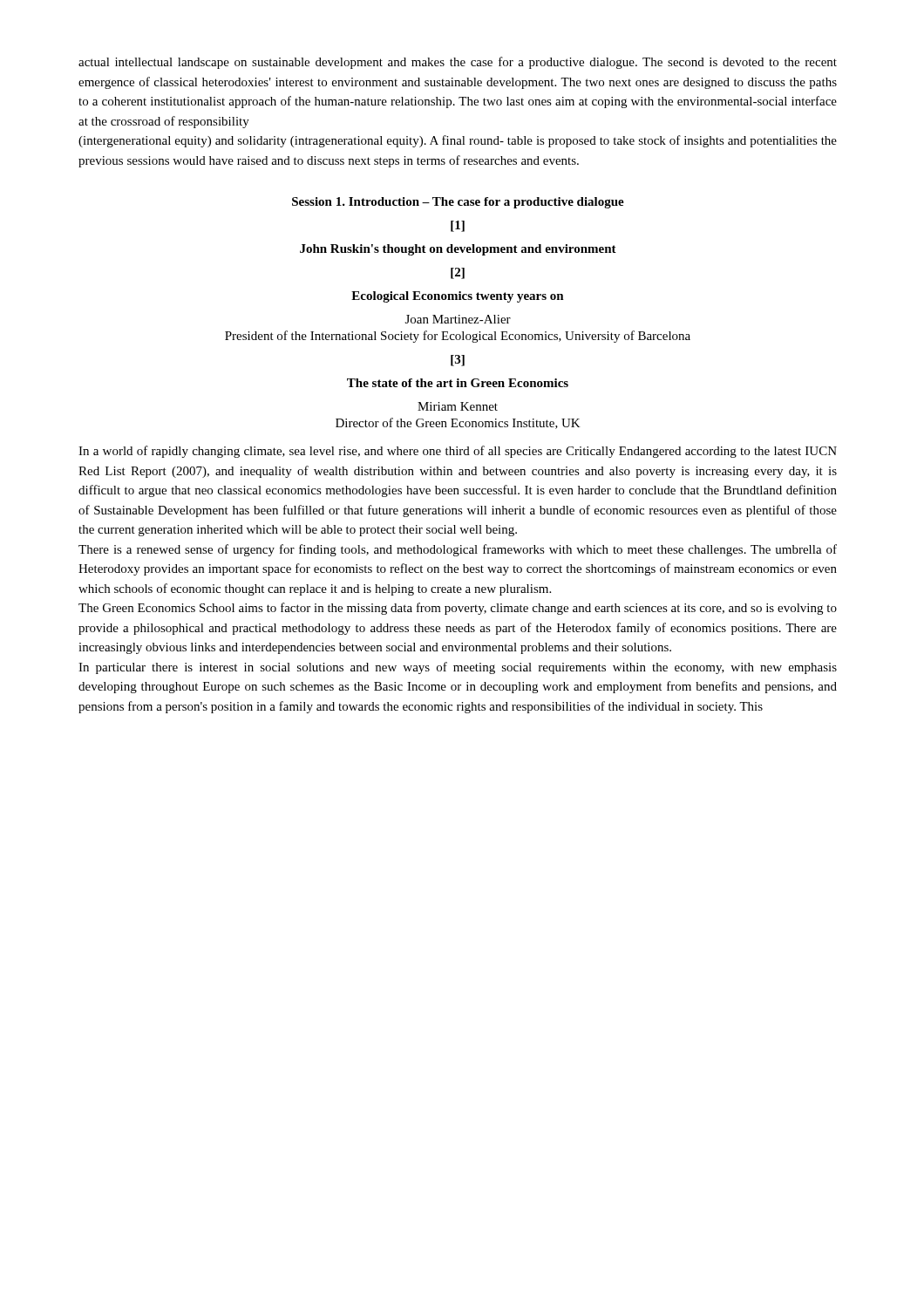Navigate to the block starting "Joan Martinez-Alier President of the International Society"
924x1308 pixels.
point(458,328)
